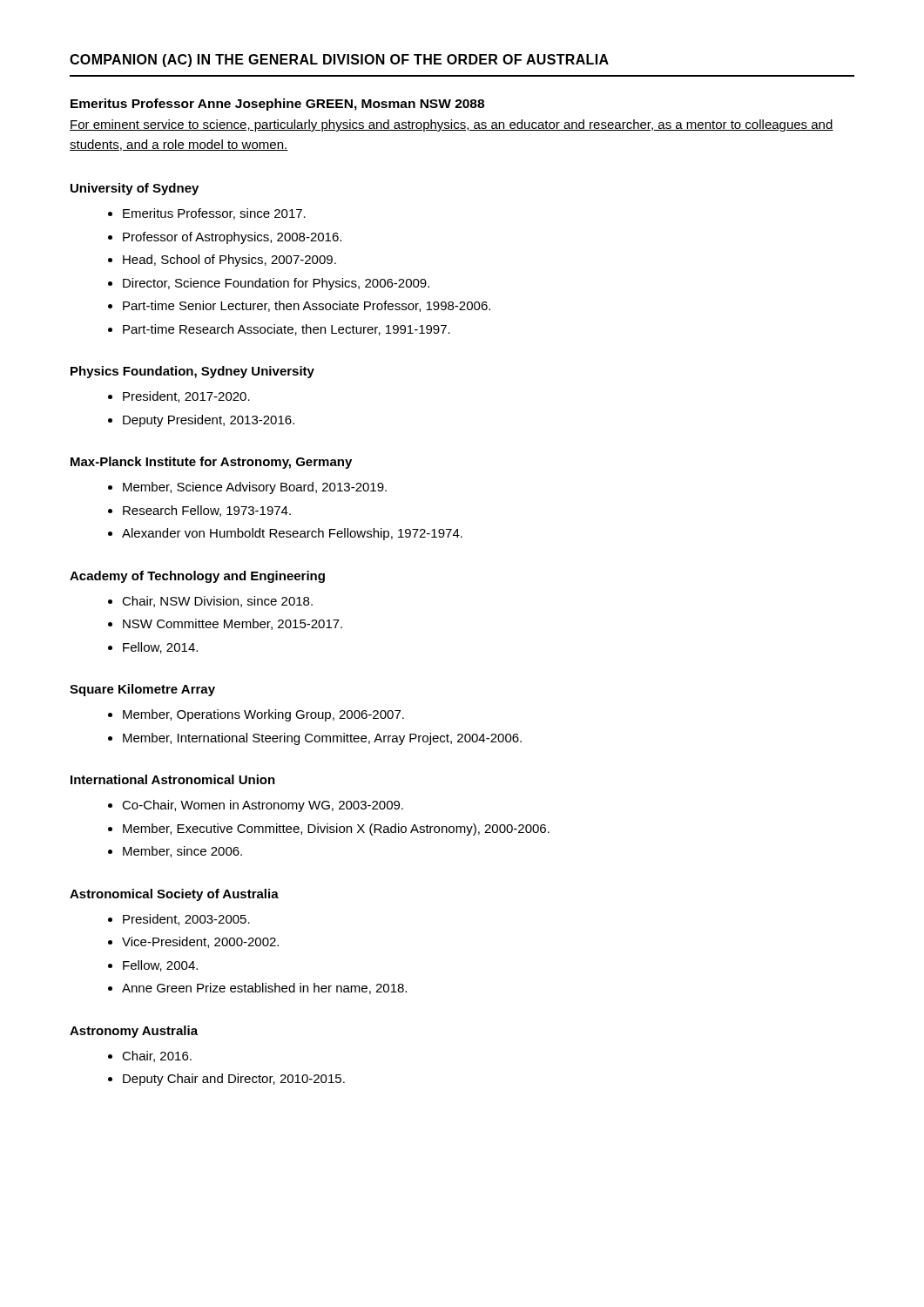The height and width of the screenshot is (1307, 924).
Task: Select the block starting "Deputy Chair and Director, 2010-2015."
Action: coord(234,1078)
